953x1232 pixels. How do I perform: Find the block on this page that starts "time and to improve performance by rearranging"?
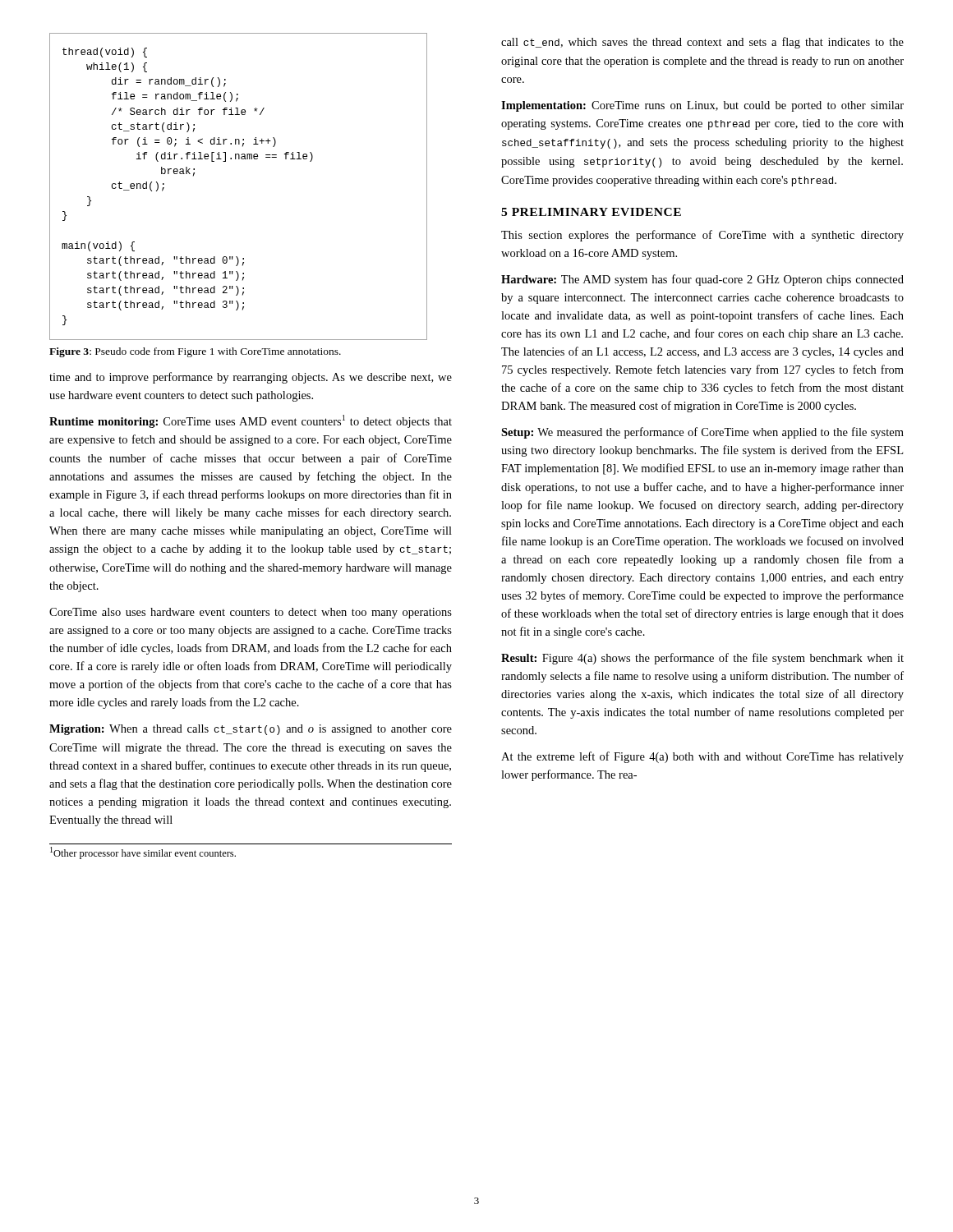click(x=251, y=386)
